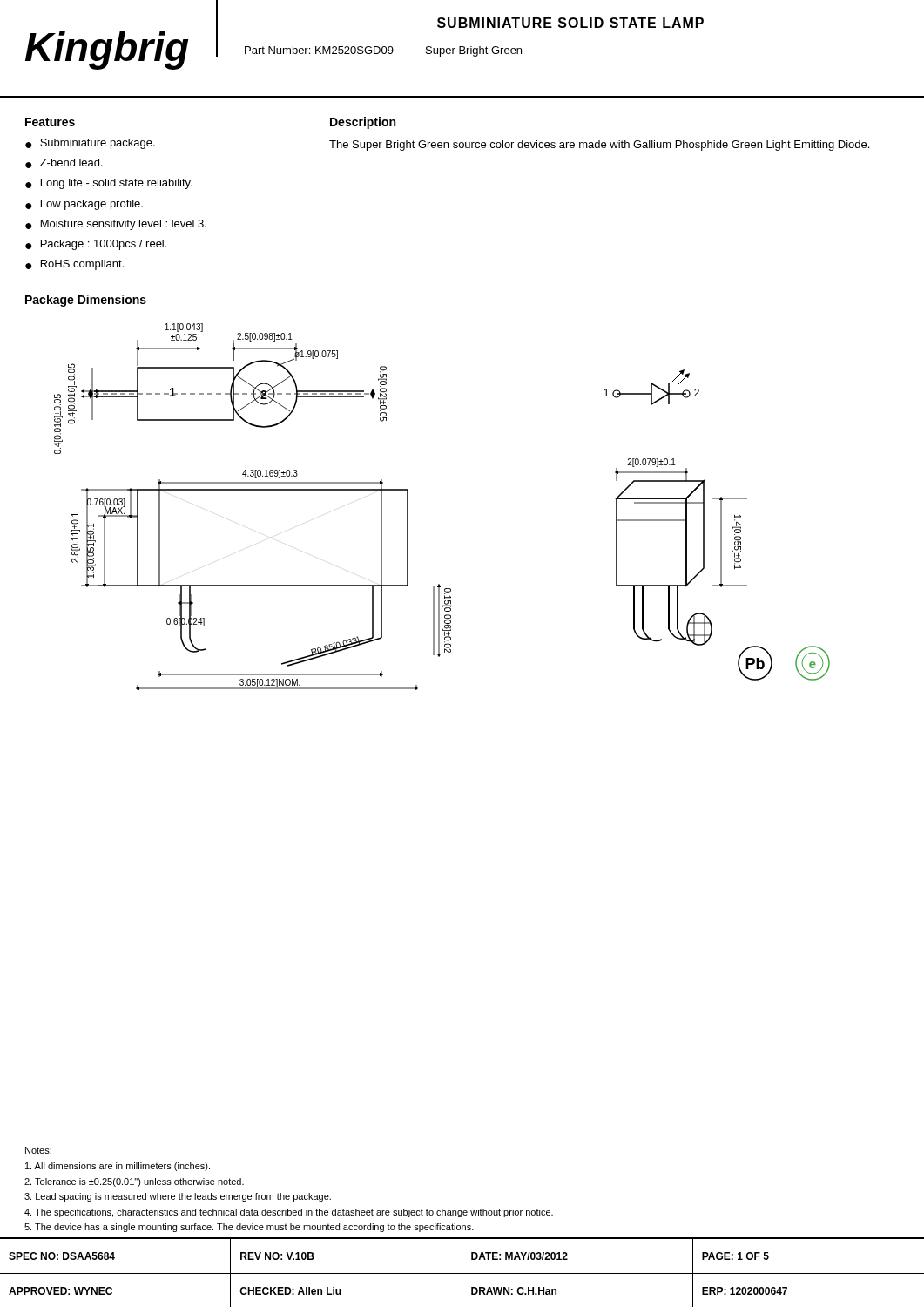
Task: Navigate to the passage starting "●Subminiature package."
Action: 90,144
